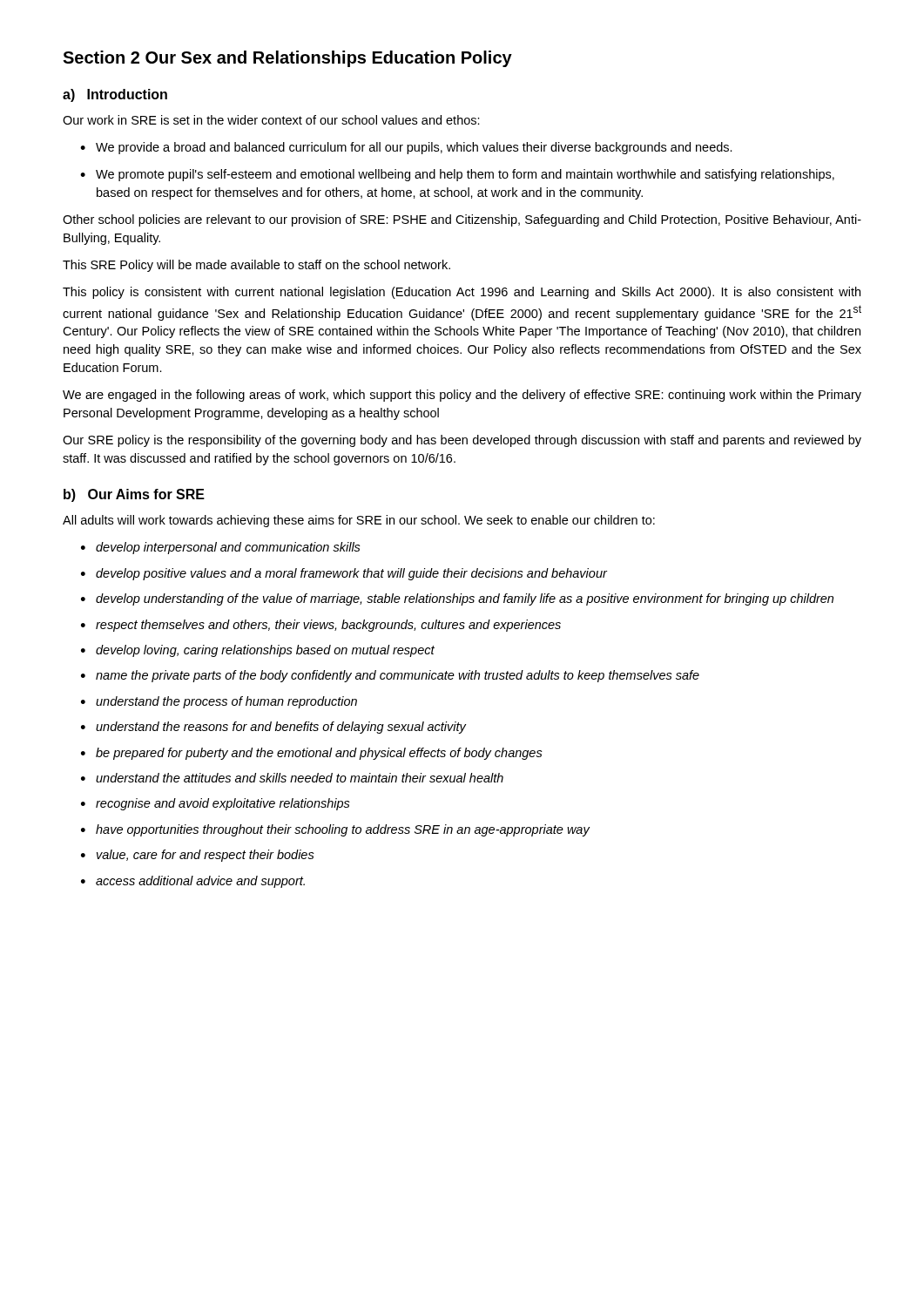Locate the element starting "• develop understanding of the"
The height and width of the screenshot is (1307, 924).
click(x=471, y=600)
